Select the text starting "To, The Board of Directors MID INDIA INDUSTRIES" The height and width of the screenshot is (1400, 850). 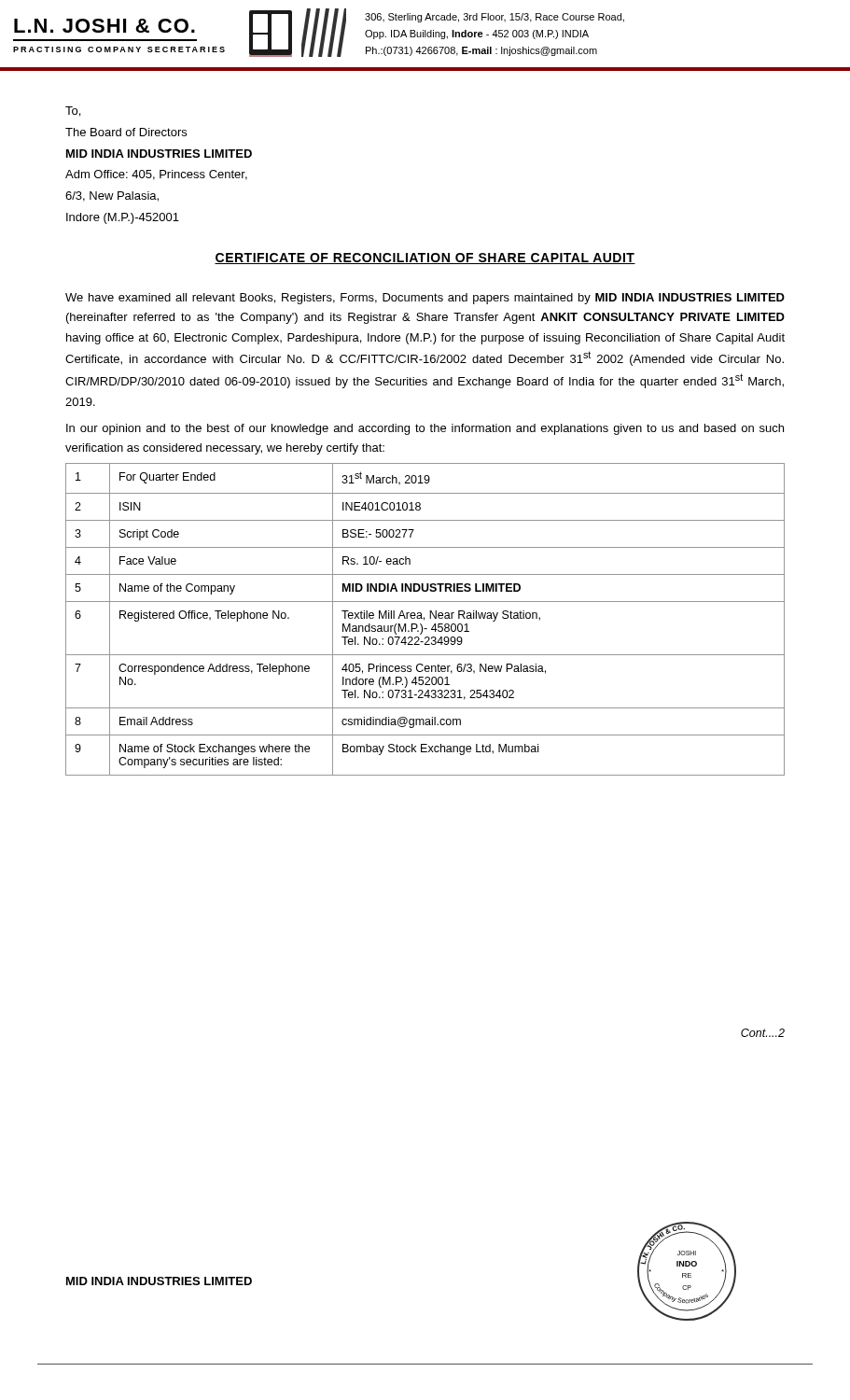pos(159,164)
